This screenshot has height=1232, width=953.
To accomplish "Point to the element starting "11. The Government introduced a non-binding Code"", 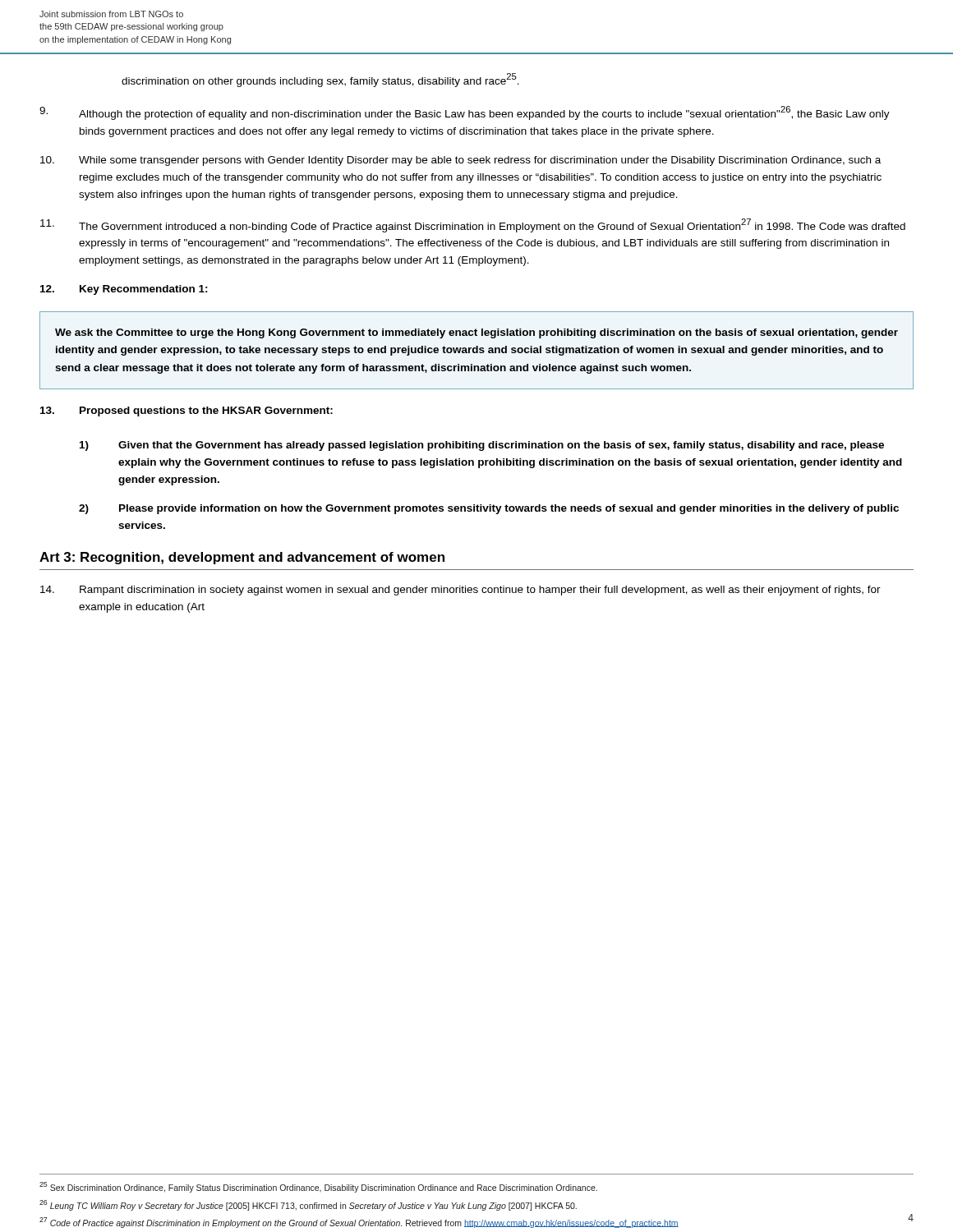I will (476, 242).
